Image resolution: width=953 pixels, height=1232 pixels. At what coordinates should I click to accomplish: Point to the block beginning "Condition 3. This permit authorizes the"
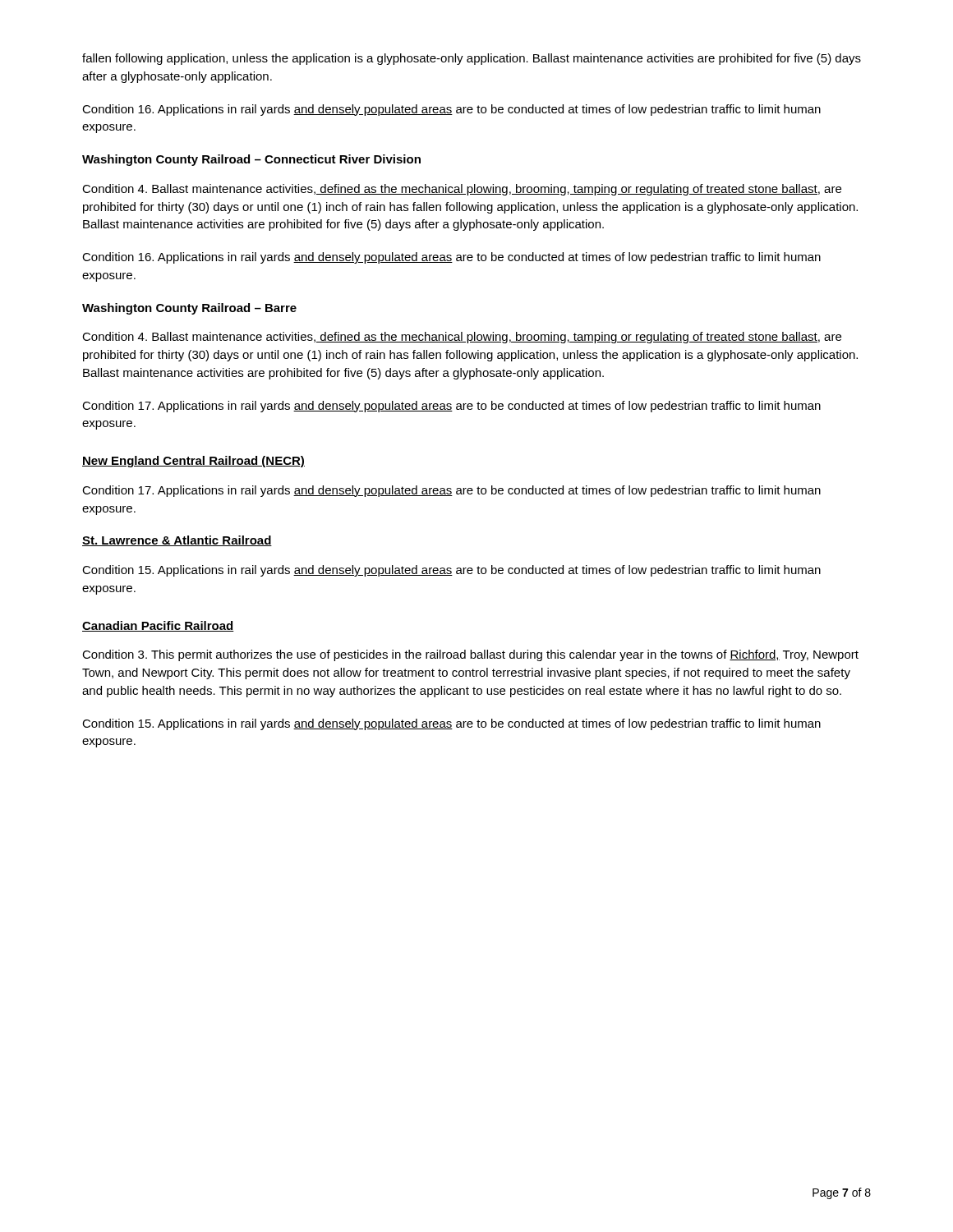pyautogui.click(x=476, y=673)
